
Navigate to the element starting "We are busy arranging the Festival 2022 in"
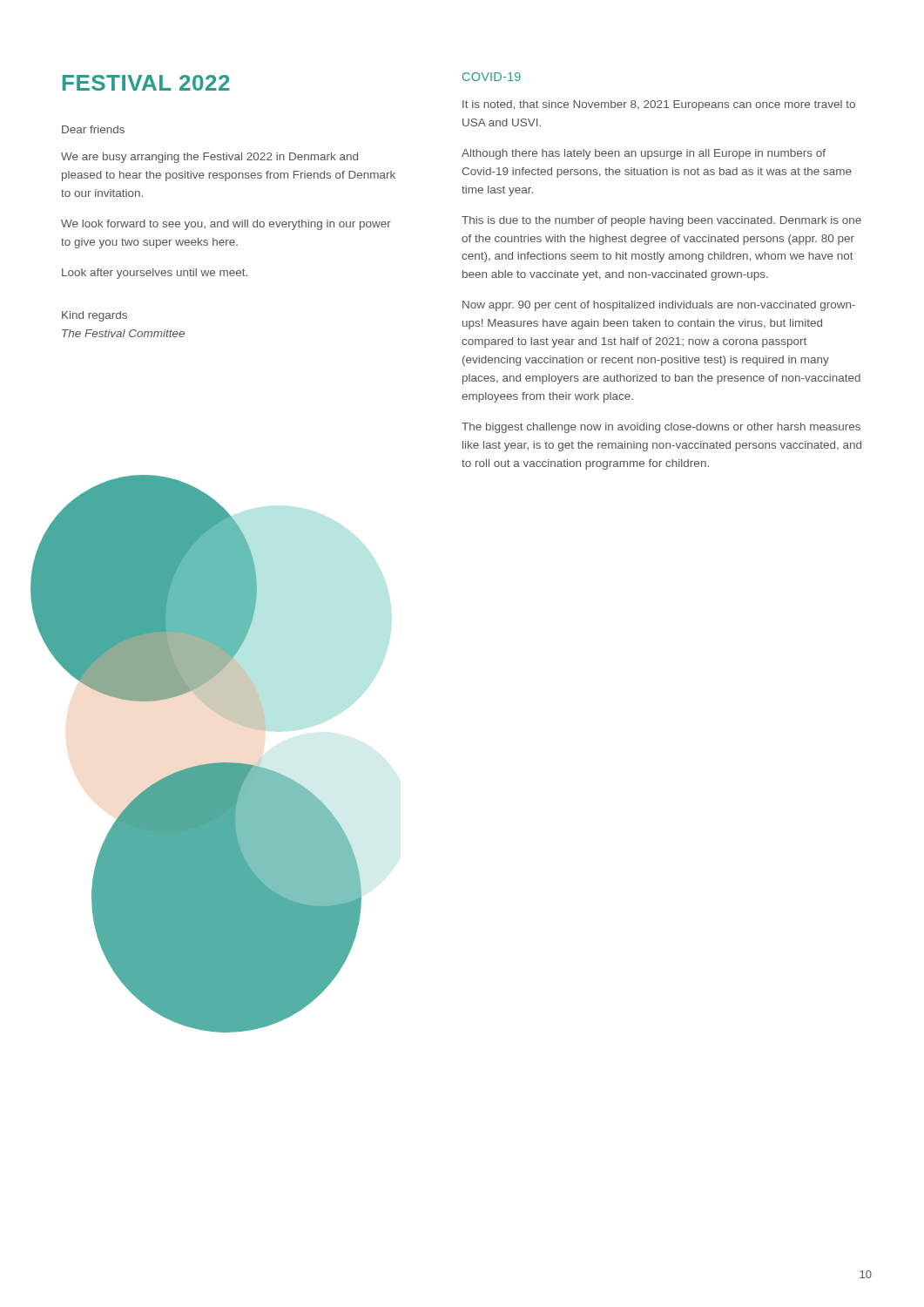[x=228, y=175]
